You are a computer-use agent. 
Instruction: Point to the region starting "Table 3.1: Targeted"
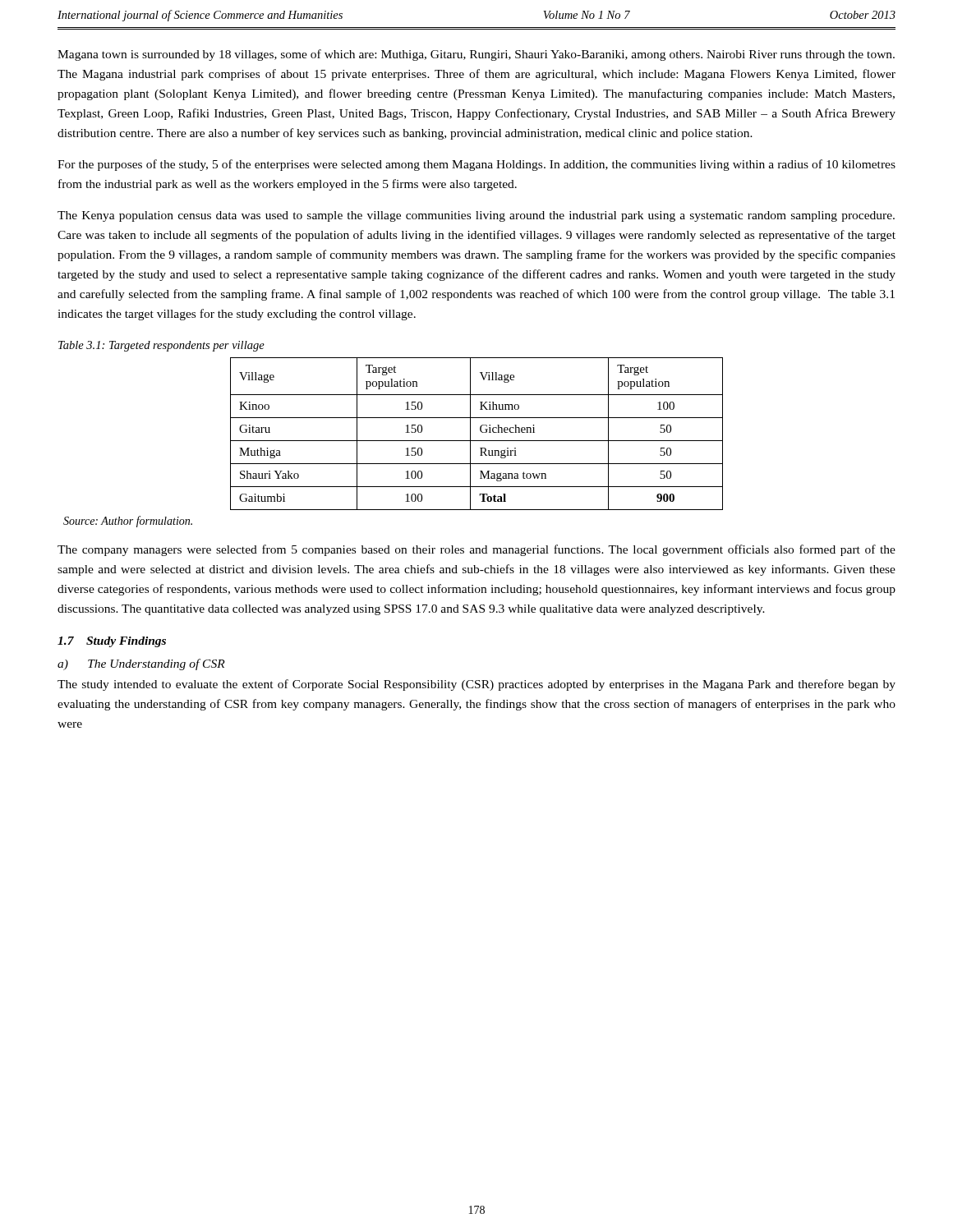point(161,345)
